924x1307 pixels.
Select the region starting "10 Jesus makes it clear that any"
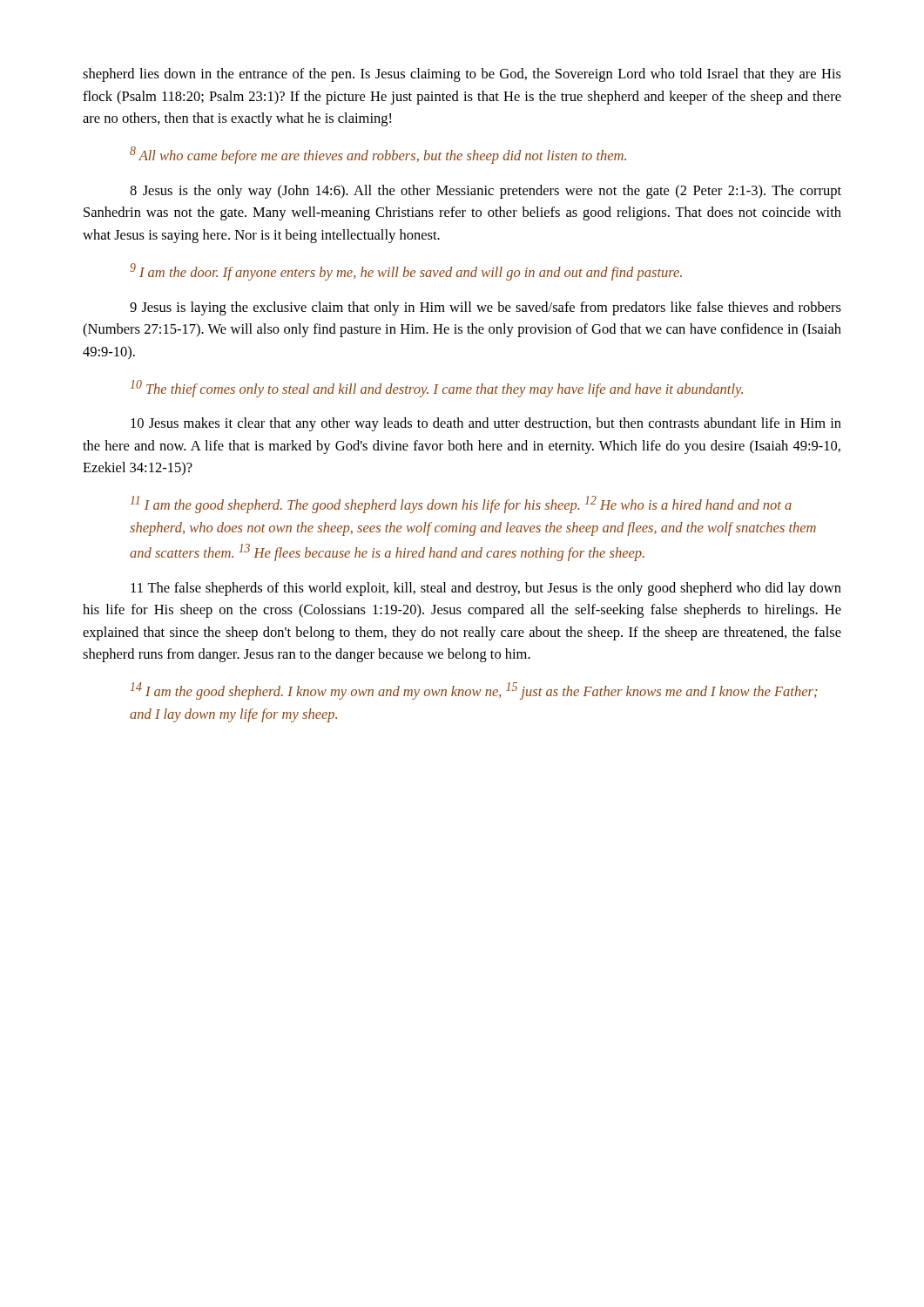tap(462, 445)
